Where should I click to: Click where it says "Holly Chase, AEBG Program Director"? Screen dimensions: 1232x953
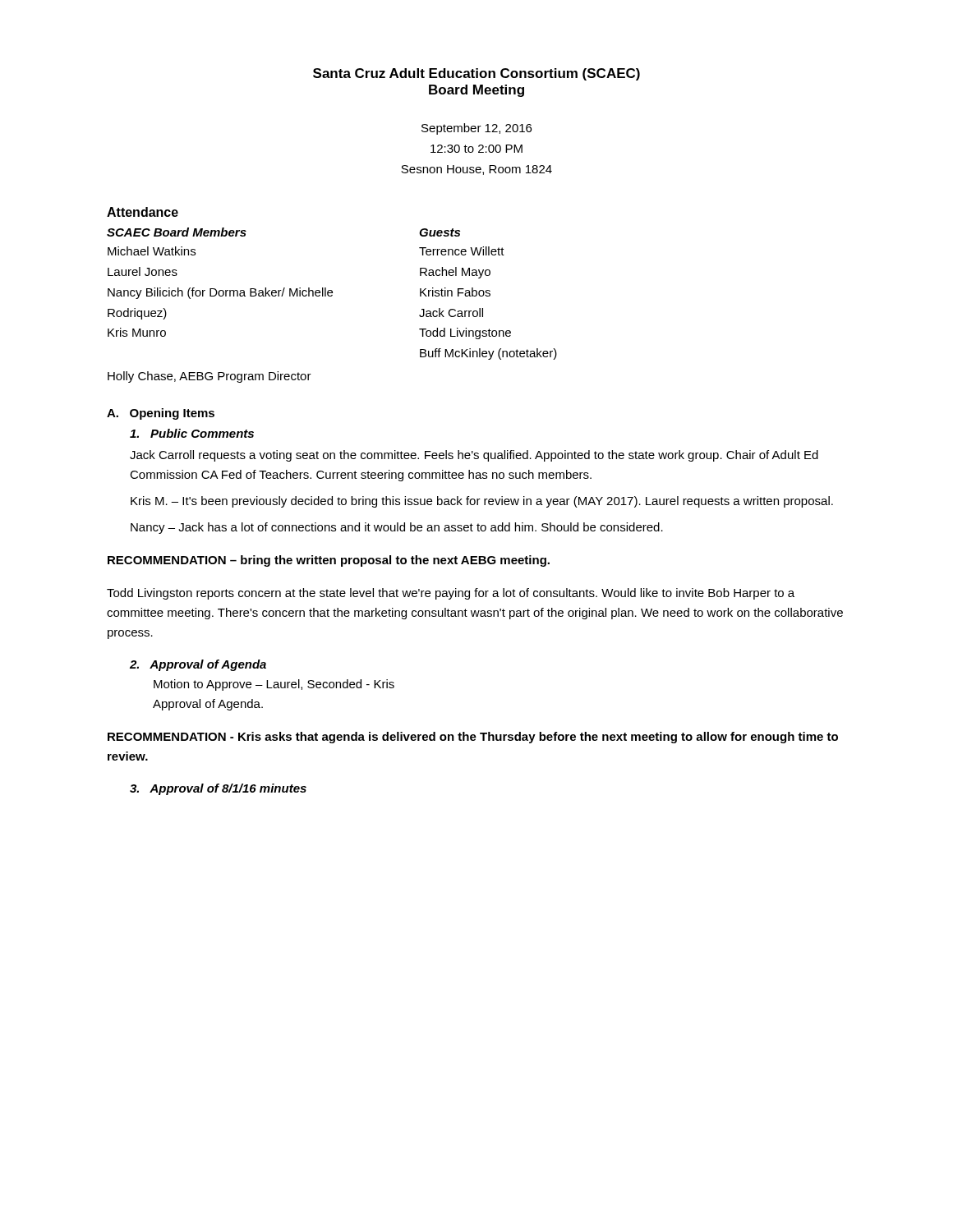(209, 376)
